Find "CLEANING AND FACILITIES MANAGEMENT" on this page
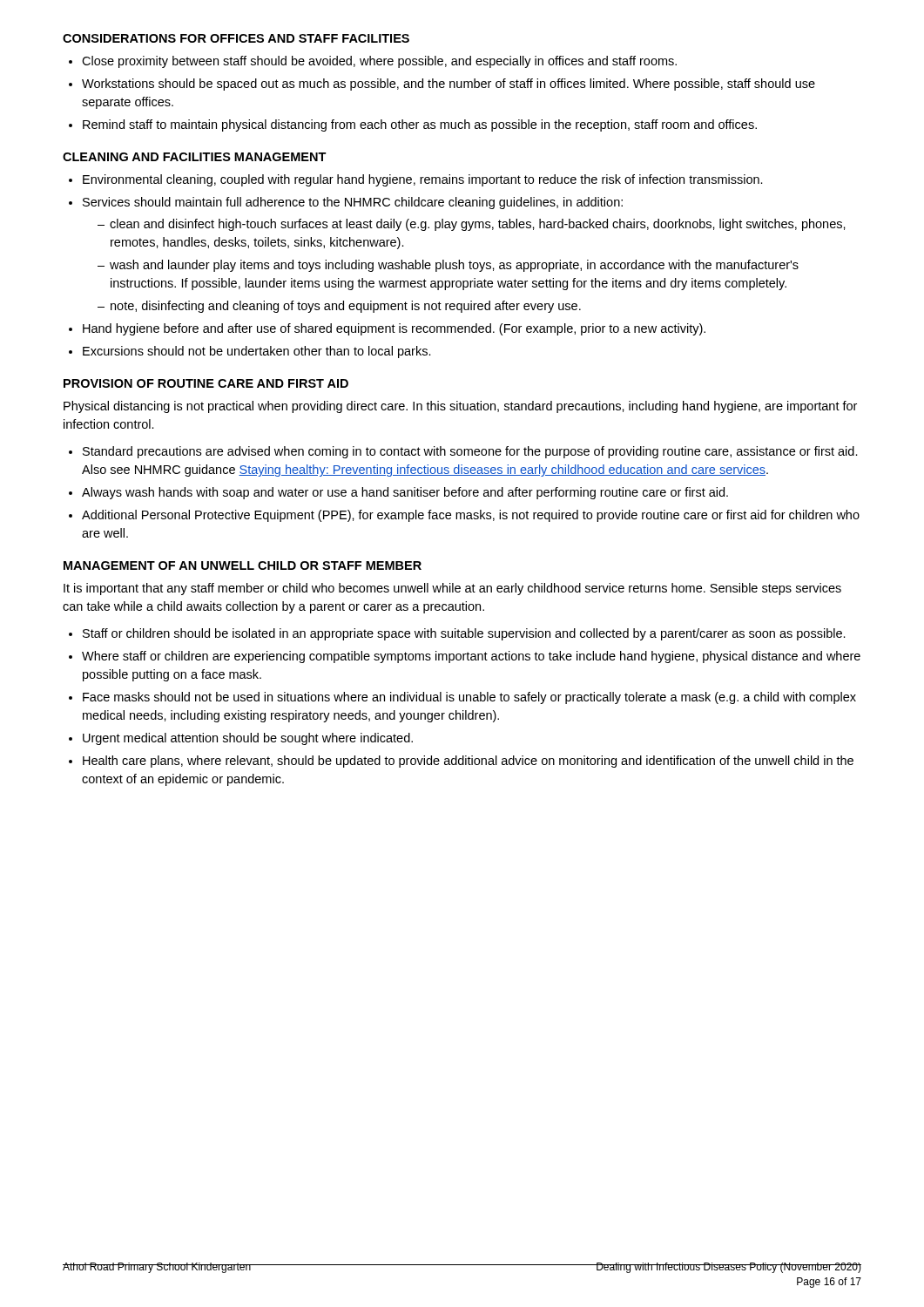Viewport: 924px width, 1307px height. [195, 157]
